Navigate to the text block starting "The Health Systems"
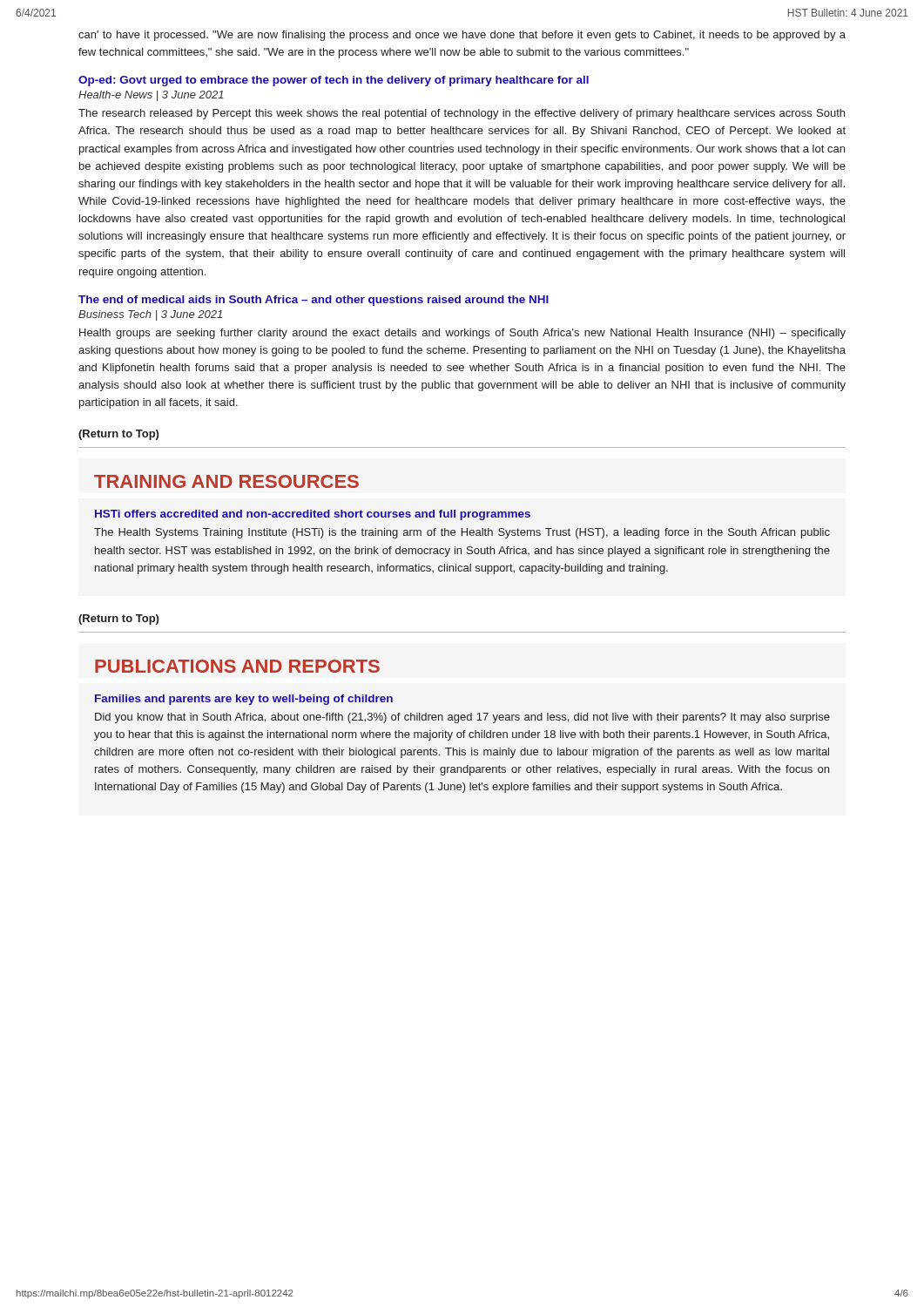The image size is (924, 1307). (x=462, y=550)
